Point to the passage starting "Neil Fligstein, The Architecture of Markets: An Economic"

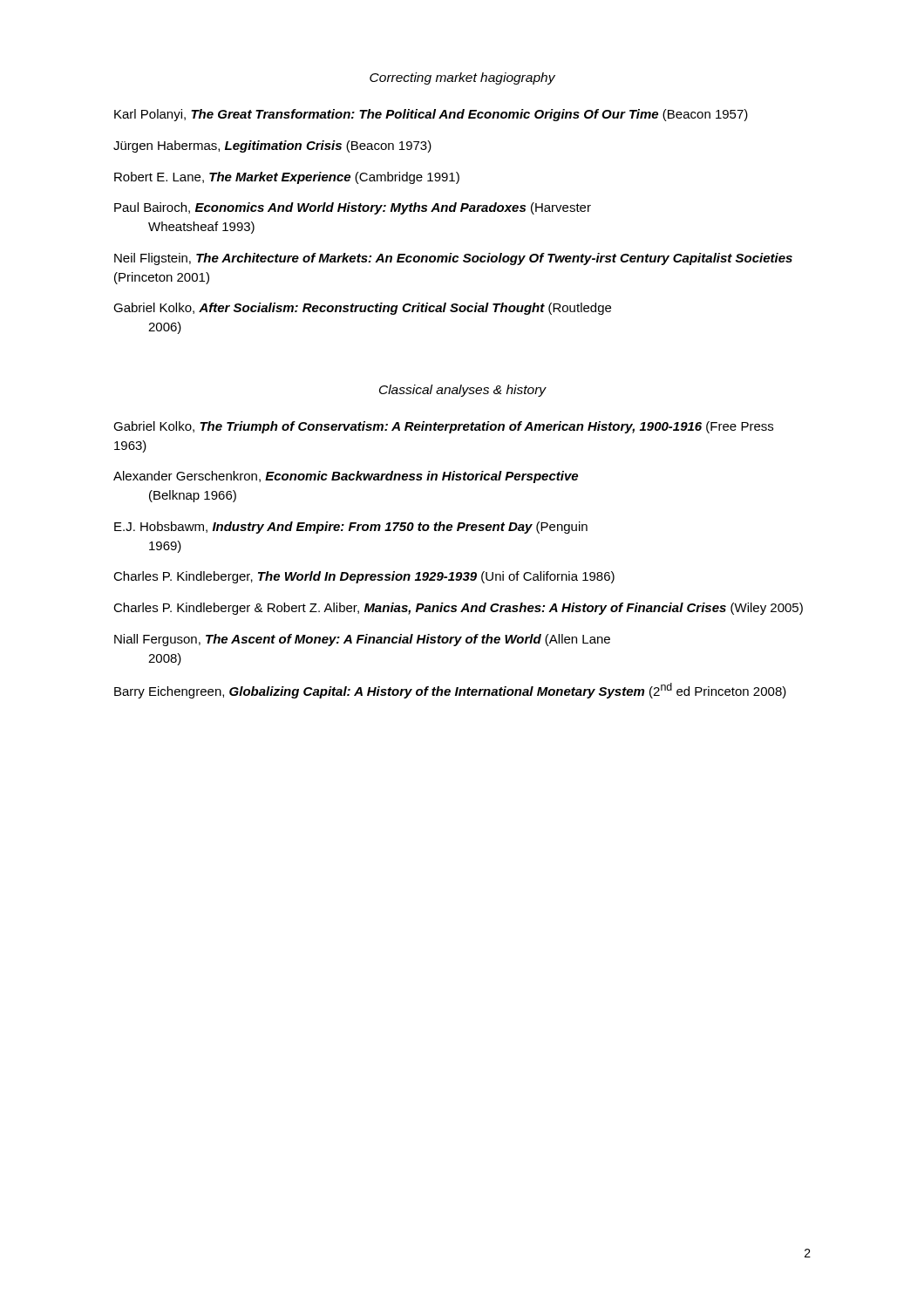point(453,267)
